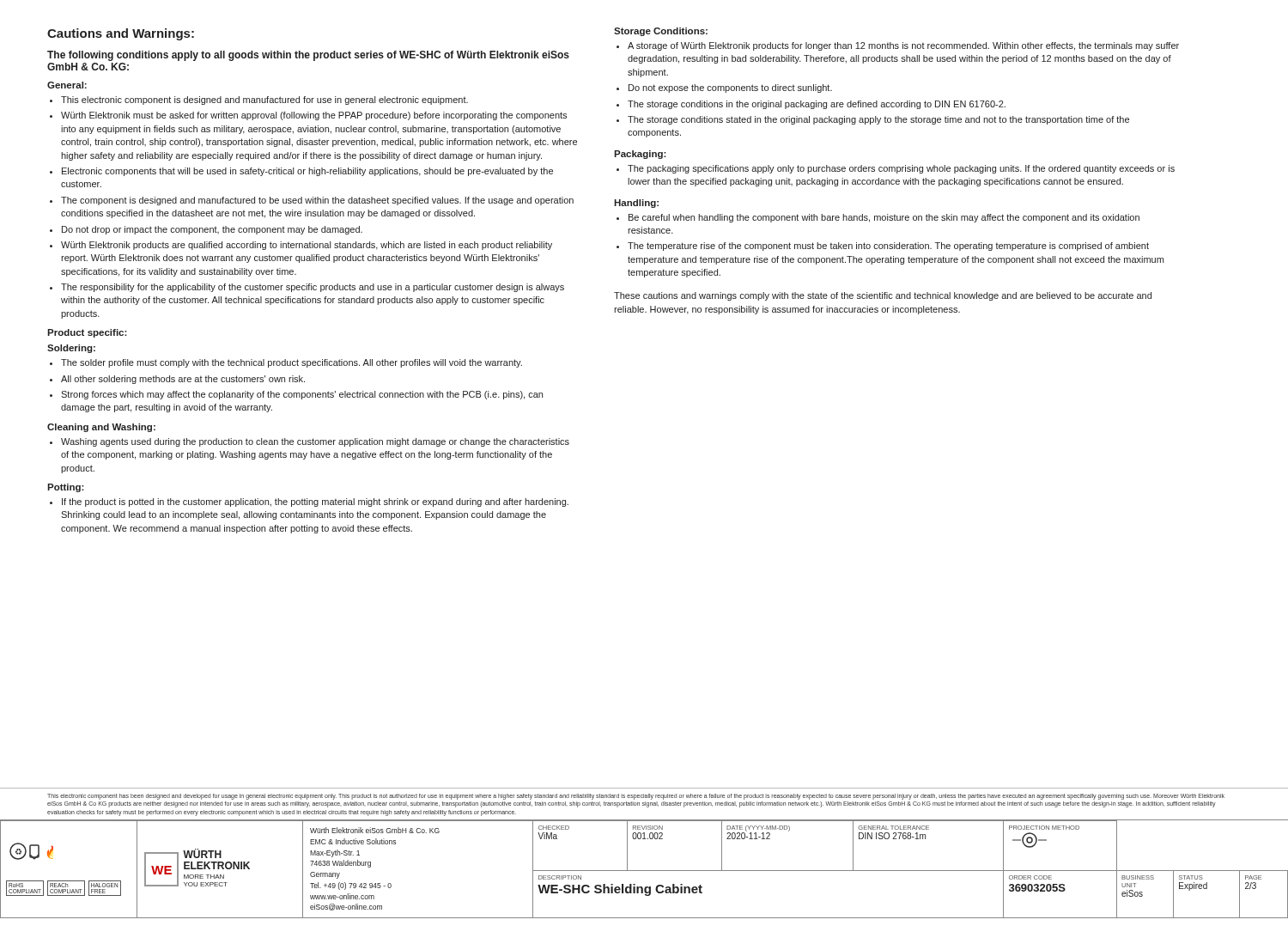The height and width of the screenshot is (944, 1288).
Task: Find the text starting "The solder profile must comply with the technical"
Action: pos(313,386)
